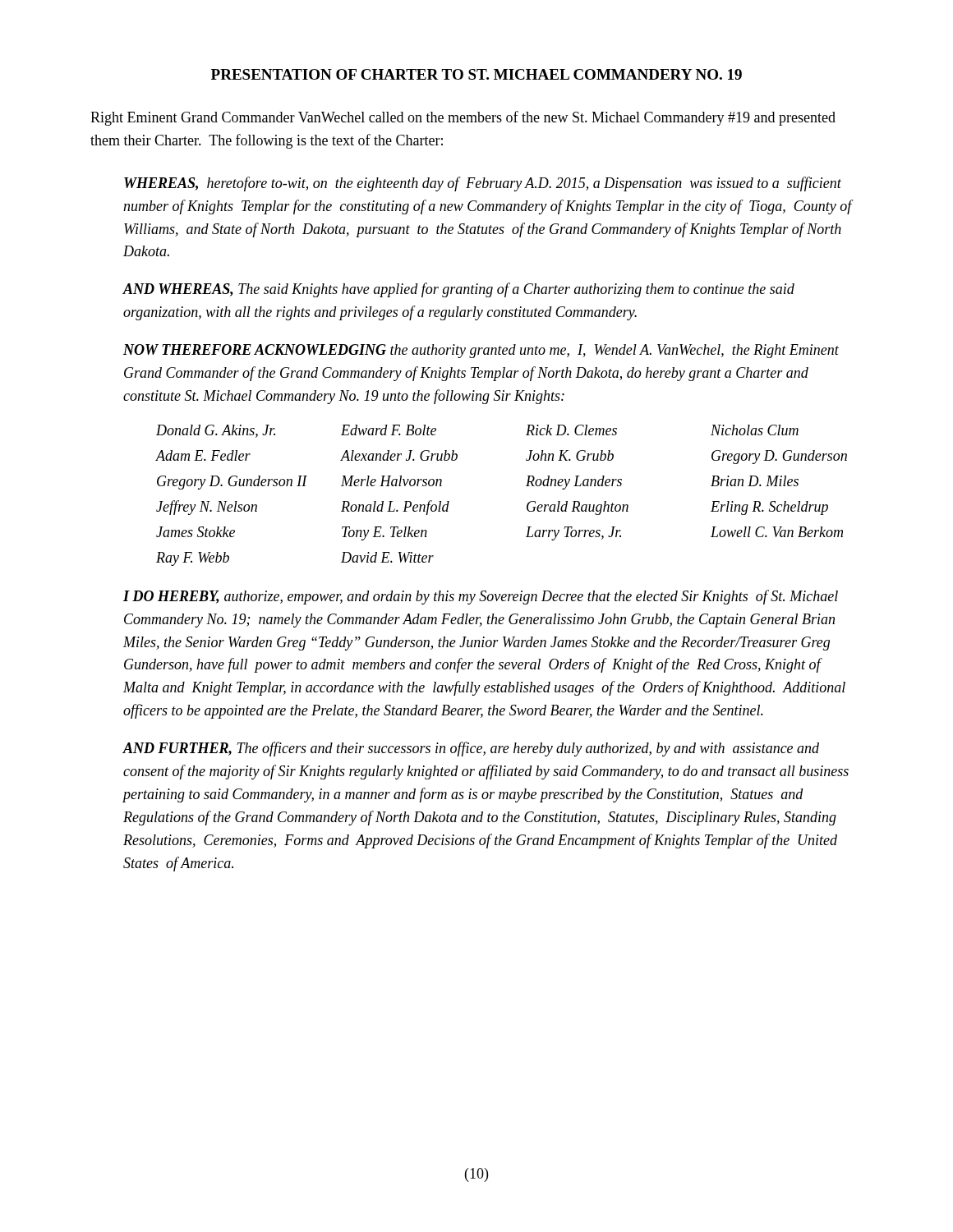Locate the block of text that opens with "AND WHEREAS, The said Knights have applied"
Viewport: 953px width, 1232px height.
pyautogui.click(x=459, y=301)
